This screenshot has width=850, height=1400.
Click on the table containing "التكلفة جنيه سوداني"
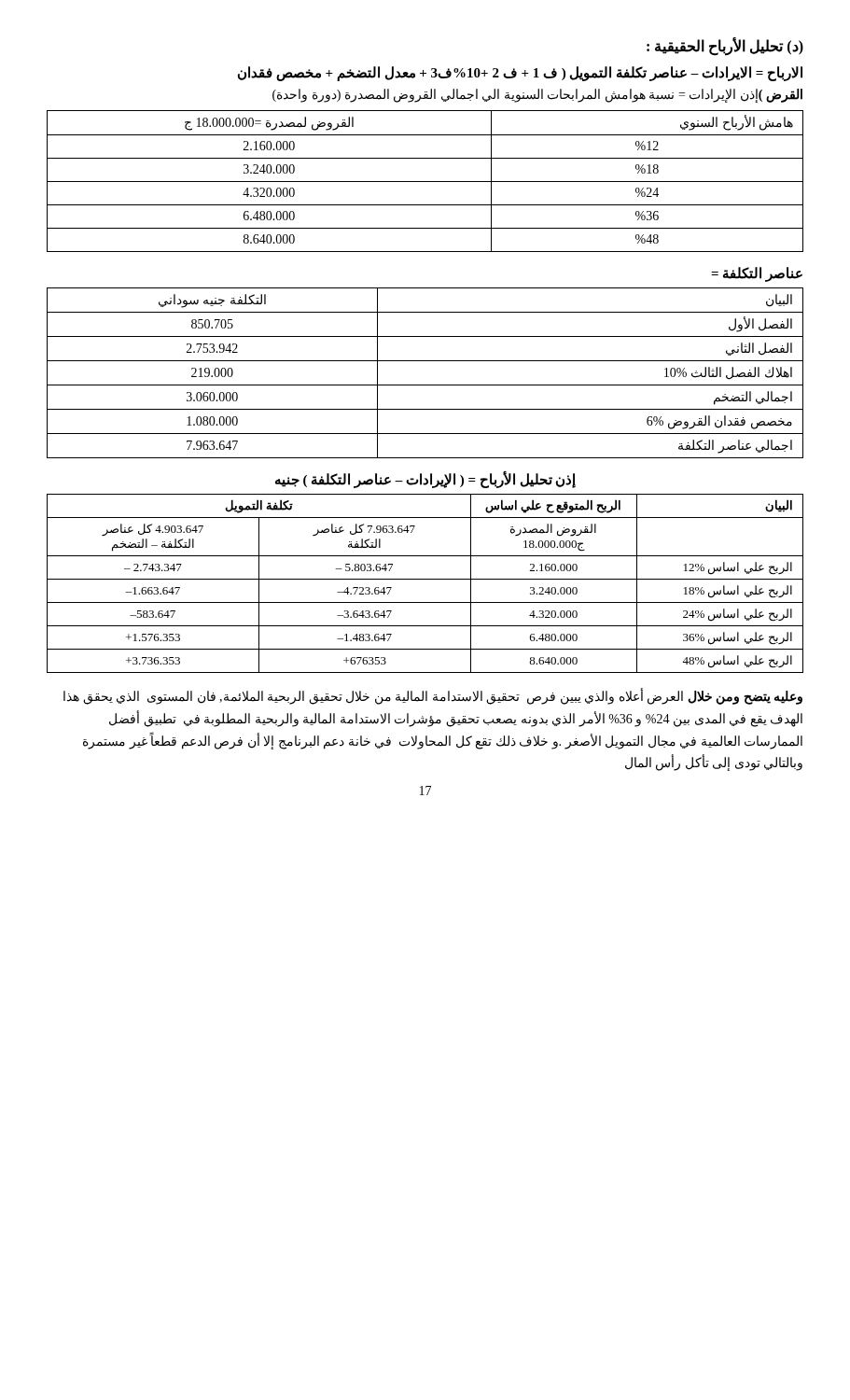[x=425, y=373]
